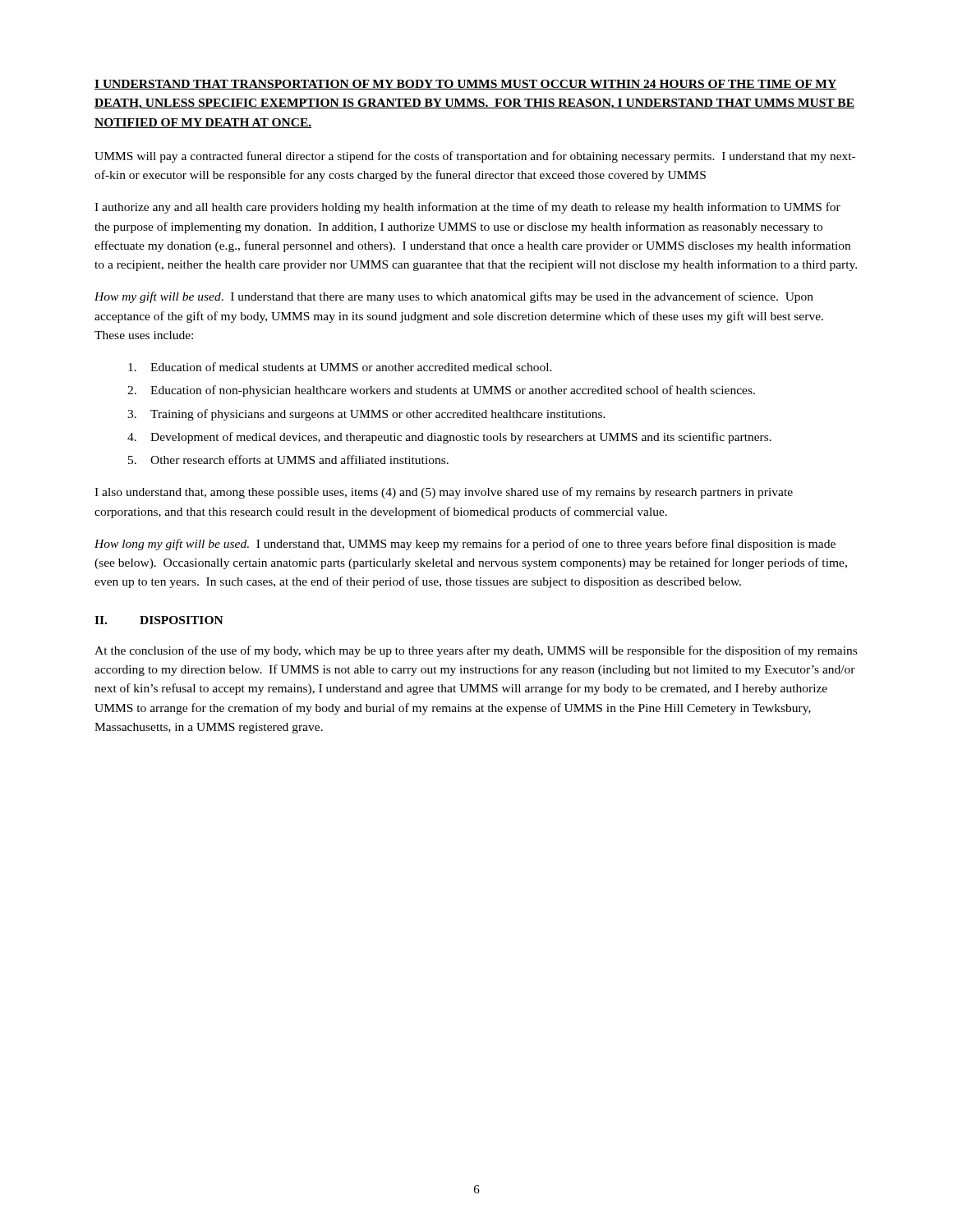Viewport: 953px width, 1232px height.
Task: Where is the passage that starts "2. Education of"?
Action: click(493, 390)
